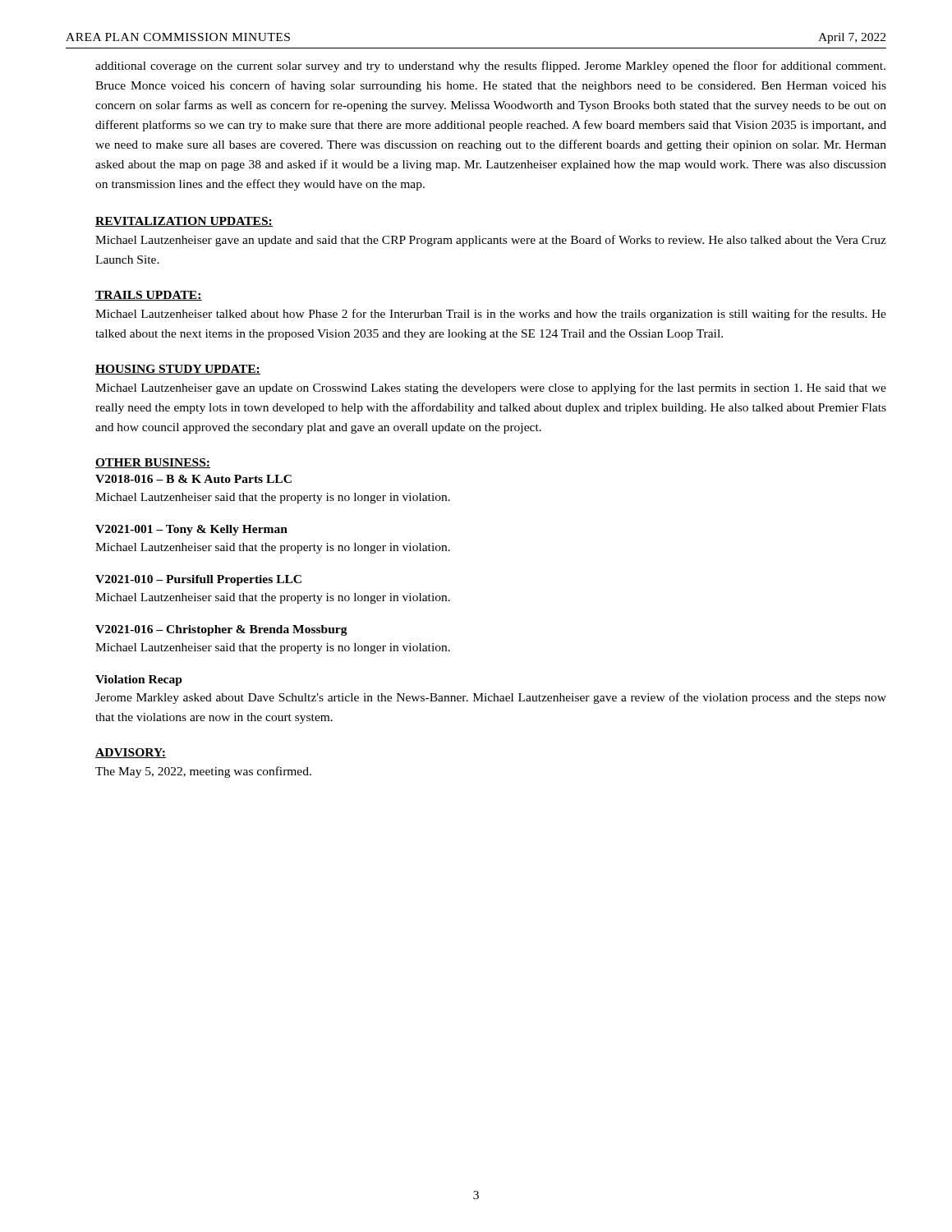
Task: Select the passage starting "V2021-010 – Pursifull"
Action: [199, 579]
